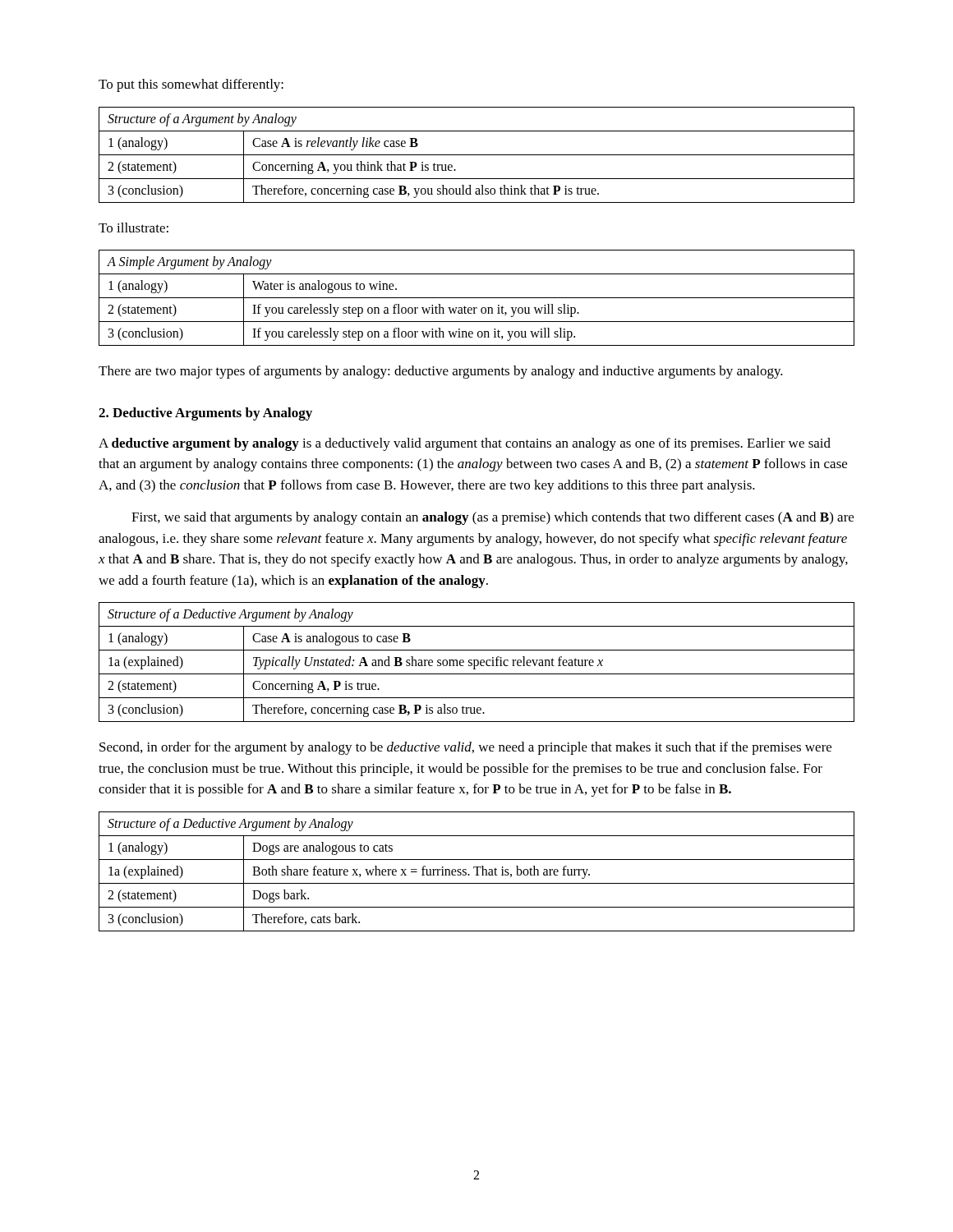Select the region starting "There are two major types"
953x1232 pixels.
tap(441, 371)
